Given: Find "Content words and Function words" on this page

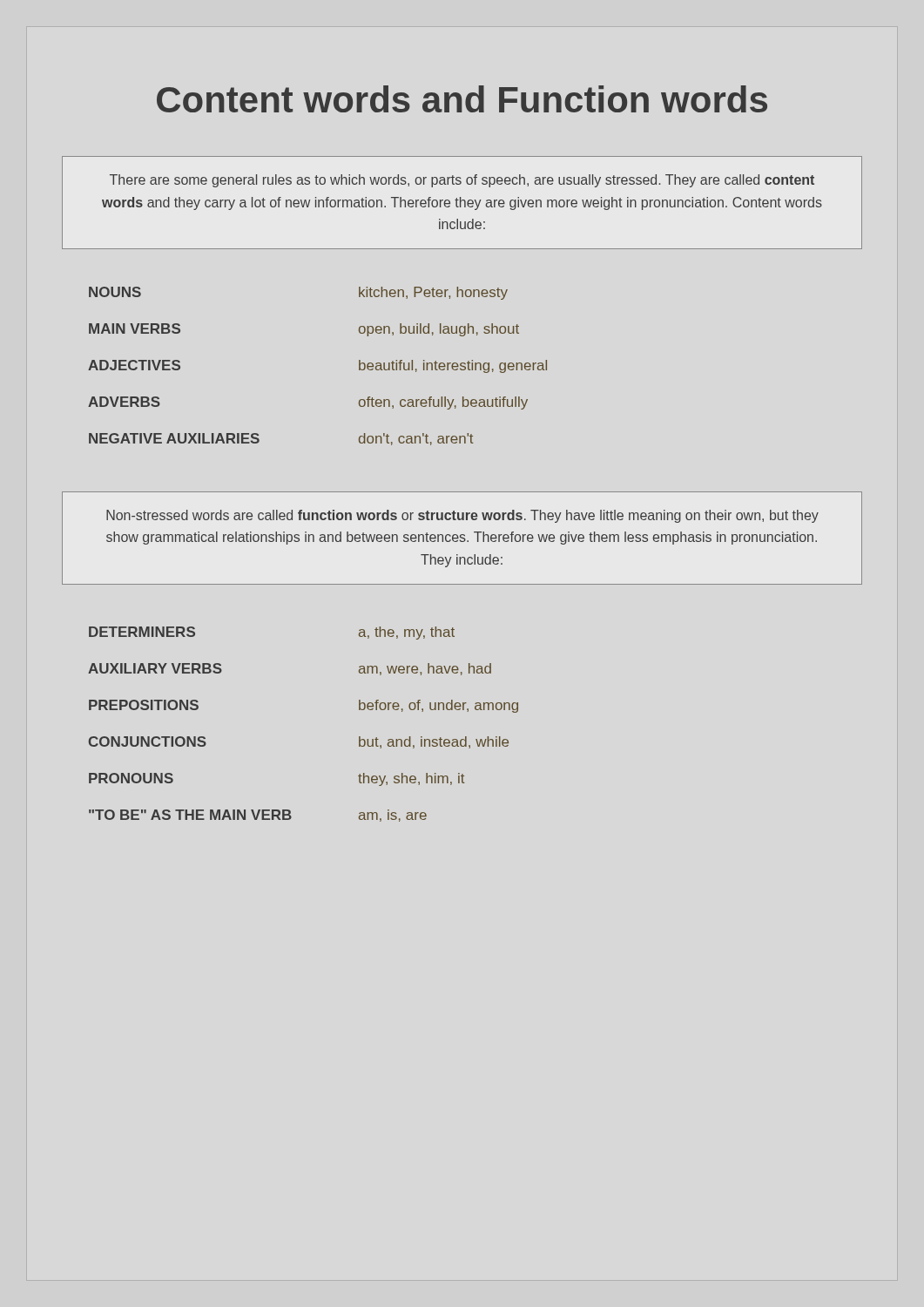Looking at the screenshot, I should (x=462, y=100).
